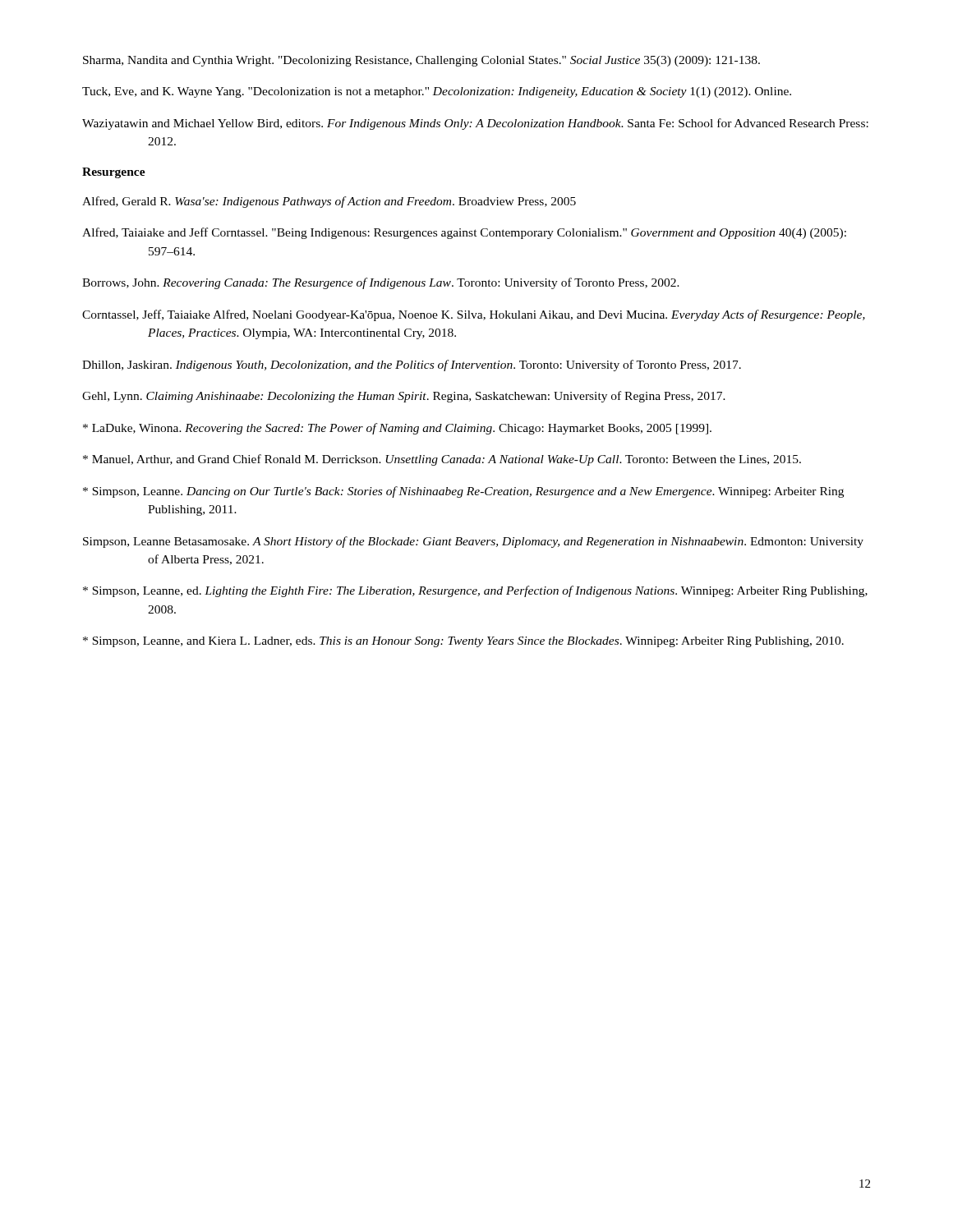This screenshot has height=1232, width=953.
Task: Click on the list item containing "Simpson, Leanne. Dancing on"
Action: point(463,500)
